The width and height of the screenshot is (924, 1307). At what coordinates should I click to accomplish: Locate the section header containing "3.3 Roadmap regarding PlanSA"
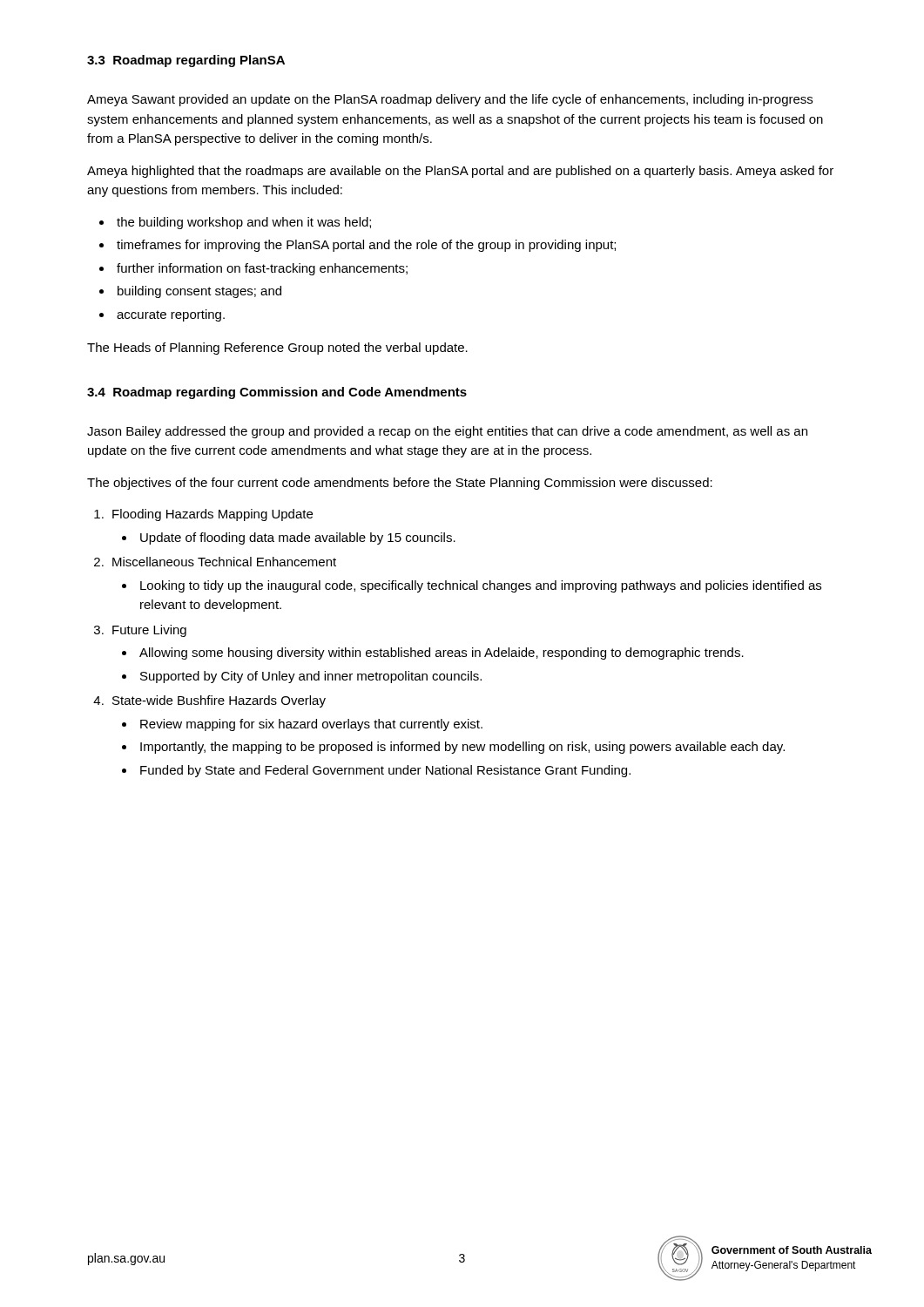[186, 60]
